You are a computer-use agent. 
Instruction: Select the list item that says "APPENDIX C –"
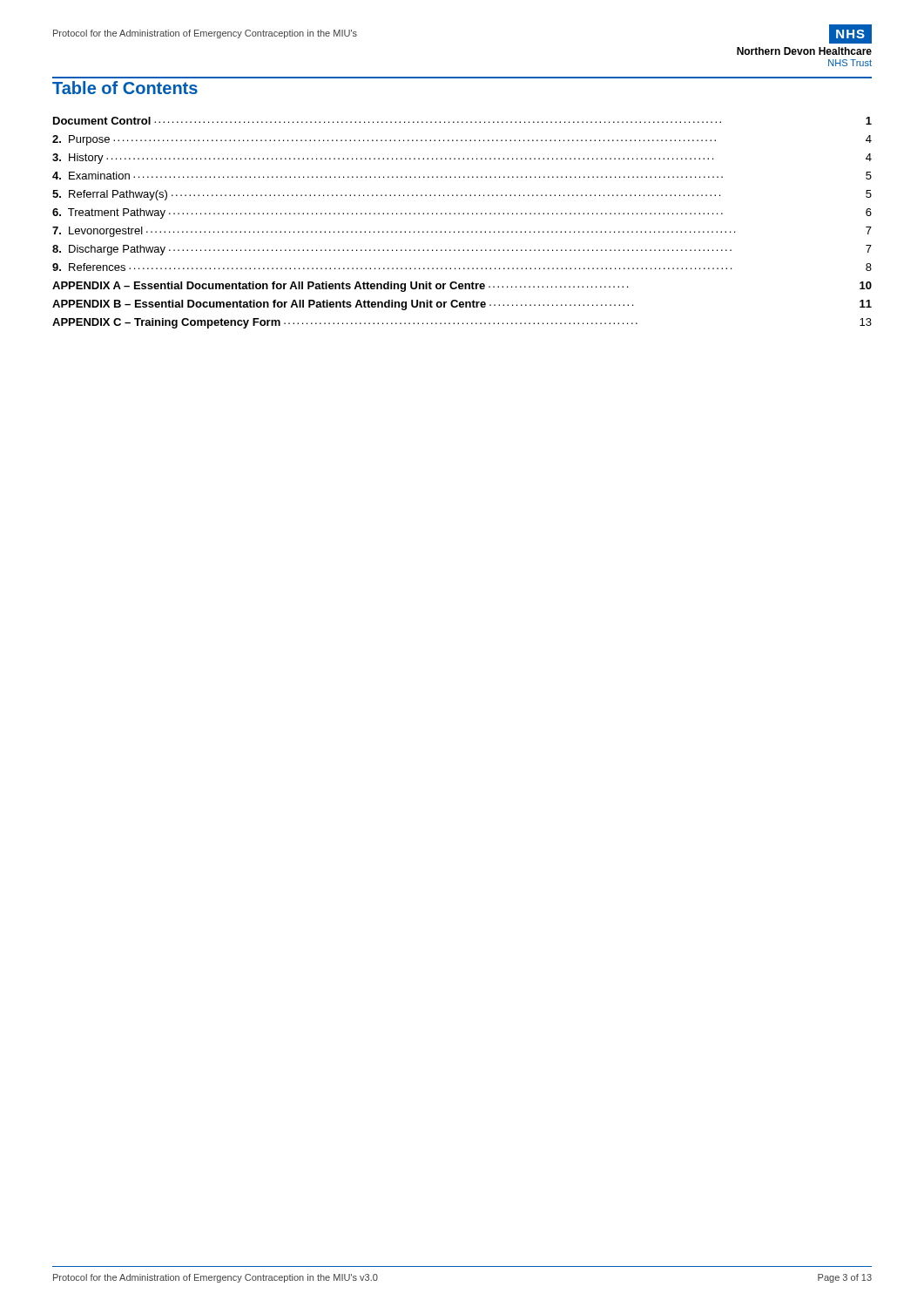click(x=462, y=322)
